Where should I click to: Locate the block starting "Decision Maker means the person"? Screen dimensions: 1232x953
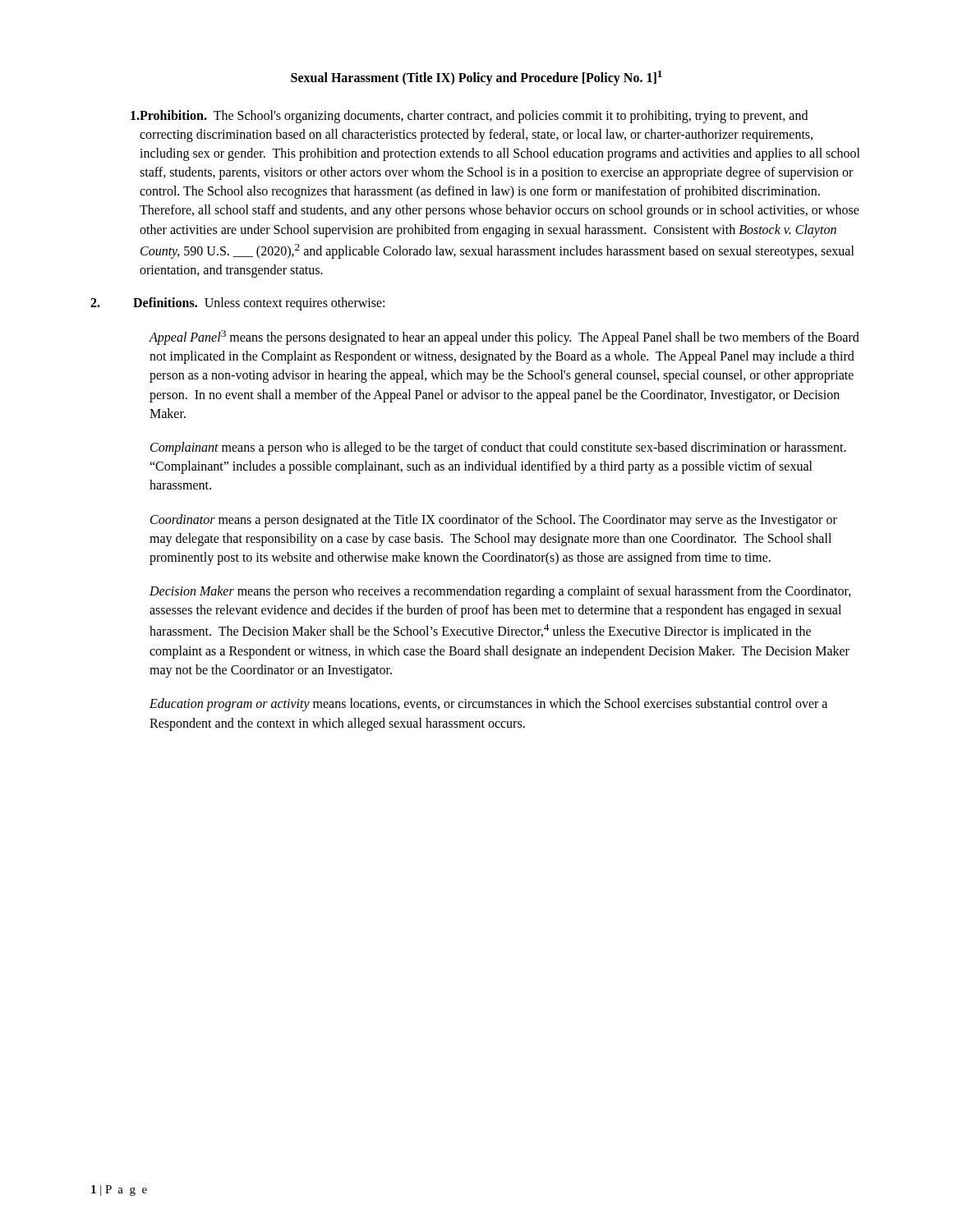[x=506, y=631]
